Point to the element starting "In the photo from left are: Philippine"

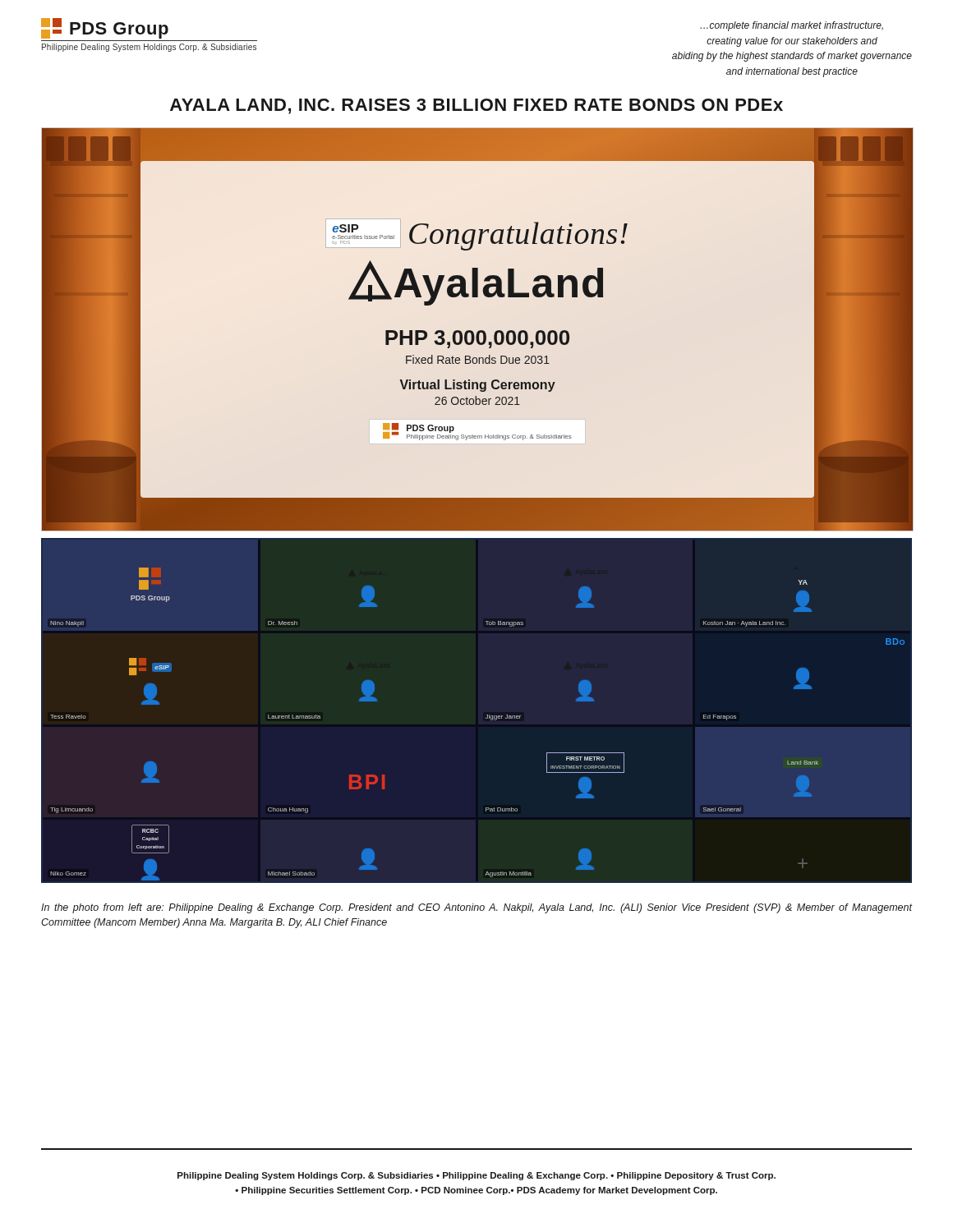[x=476, y=915]
